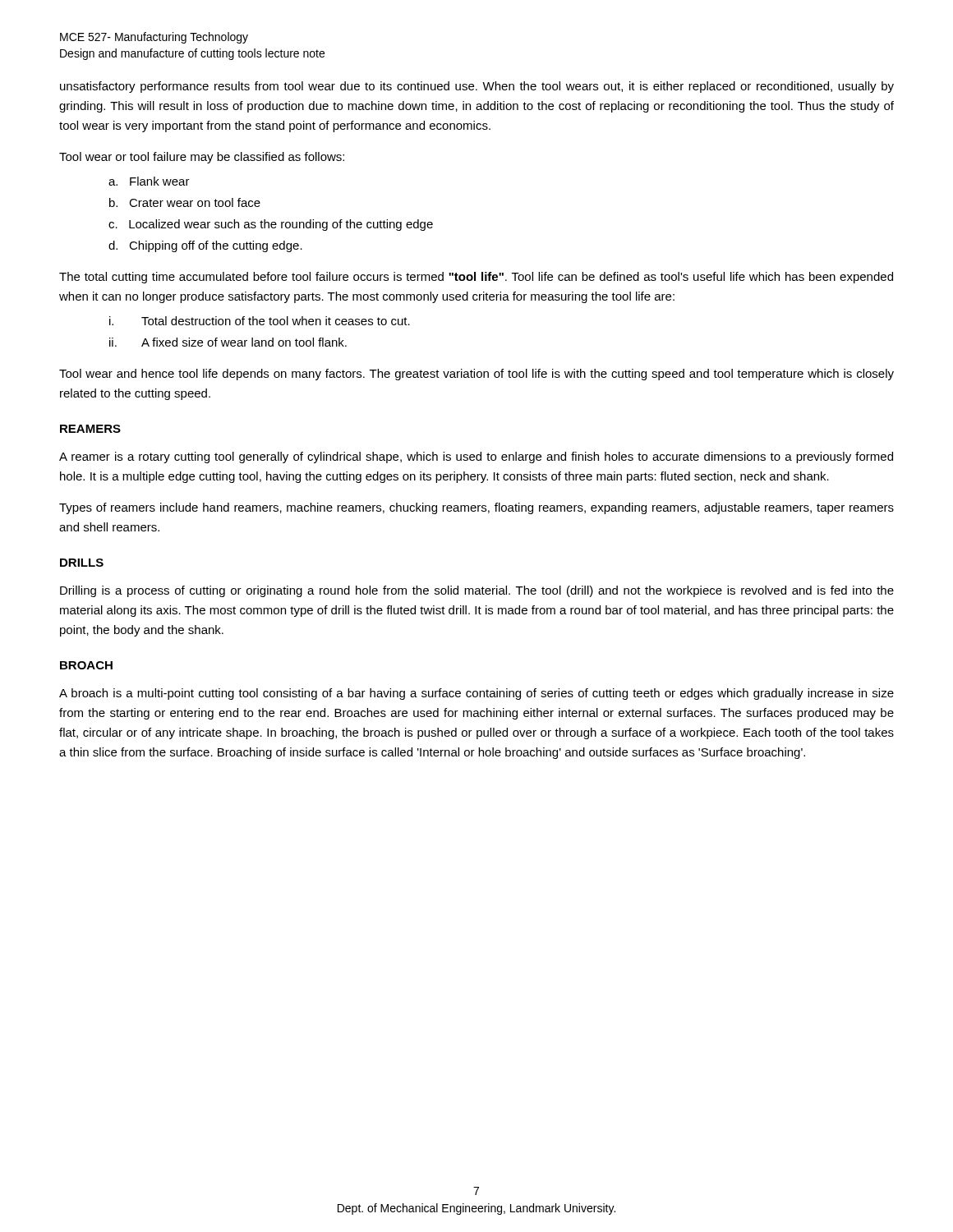Click on the text starting "ii.A fixed size of"

228,343
